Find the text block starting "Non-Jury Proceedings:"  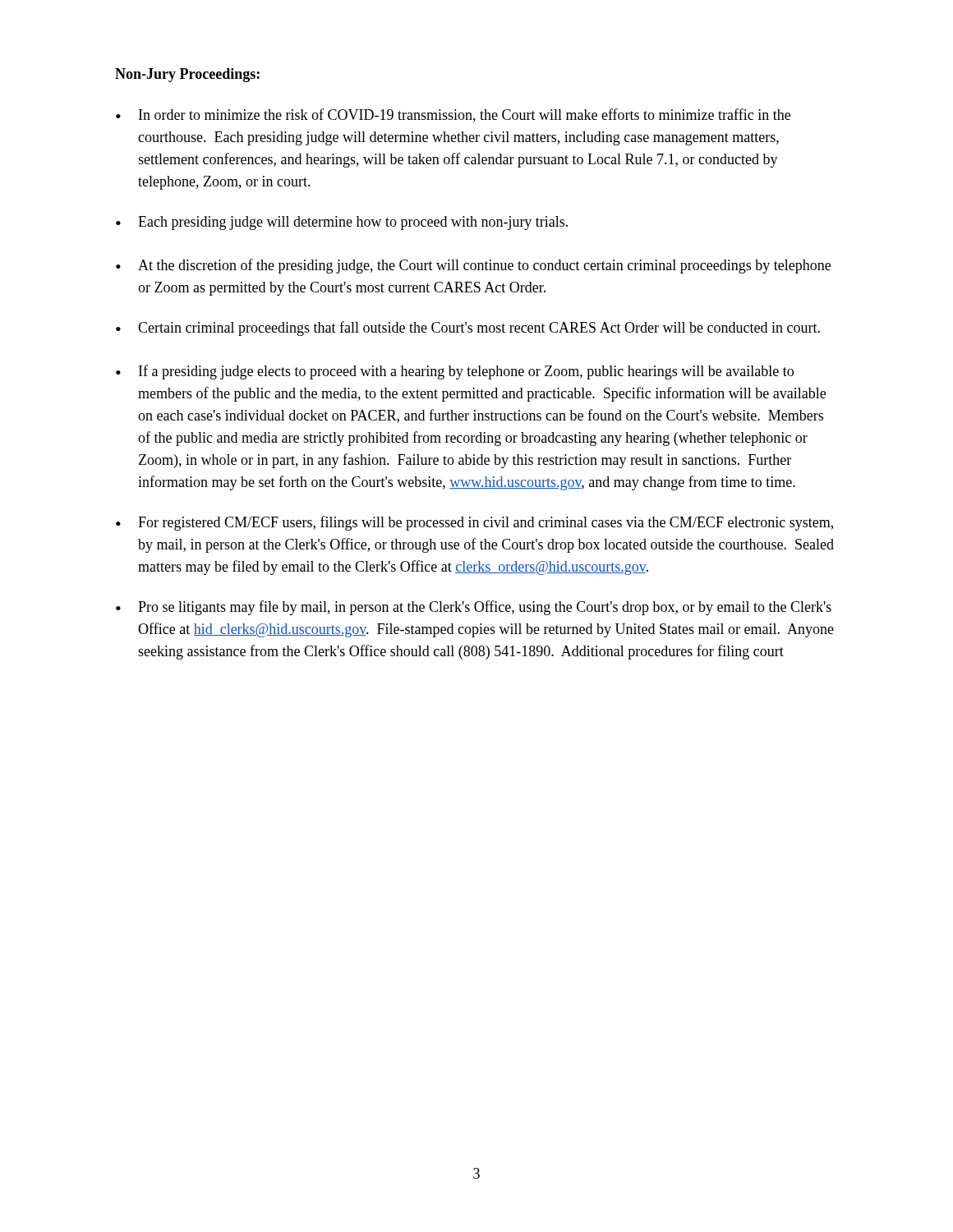(188, 74)
